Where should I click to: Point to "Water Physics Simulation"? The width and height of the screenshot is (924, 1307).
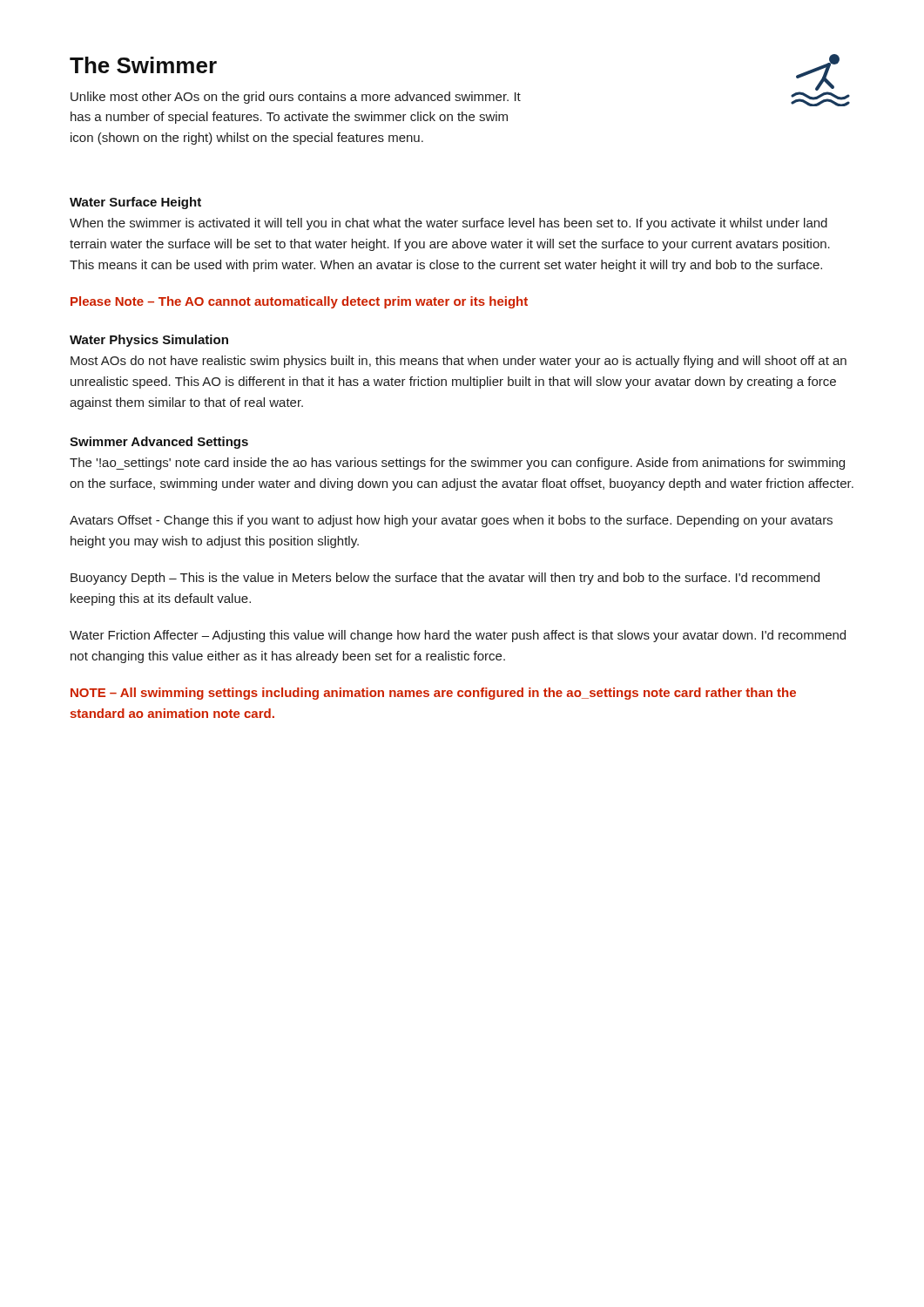pyautogui.click(x=149, y=340)
